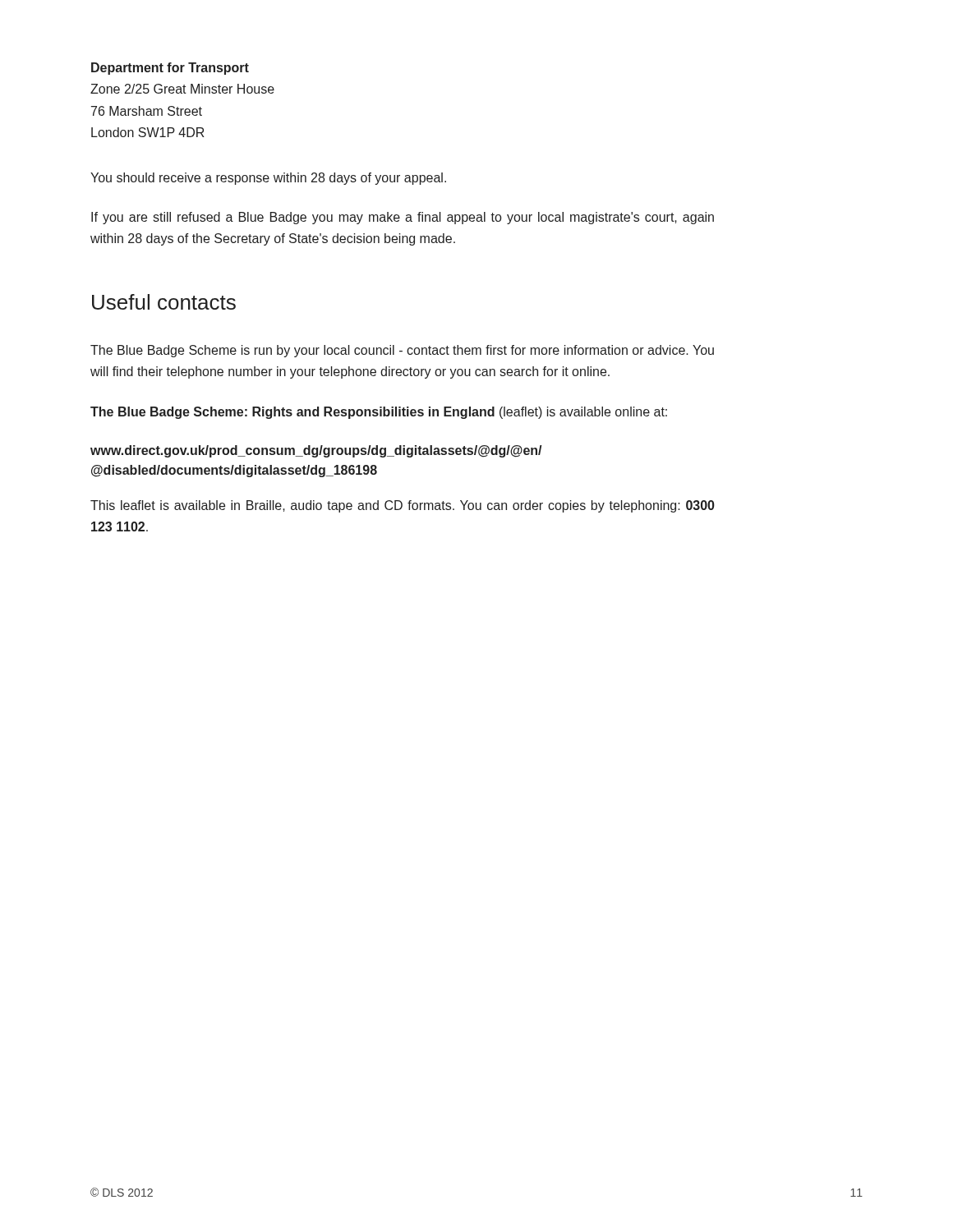Image resolution: width=953 pixels, height=1232 pixels.
Task: Locate the text block that reads "This leaflet is available in"
Action: (403, 516)
